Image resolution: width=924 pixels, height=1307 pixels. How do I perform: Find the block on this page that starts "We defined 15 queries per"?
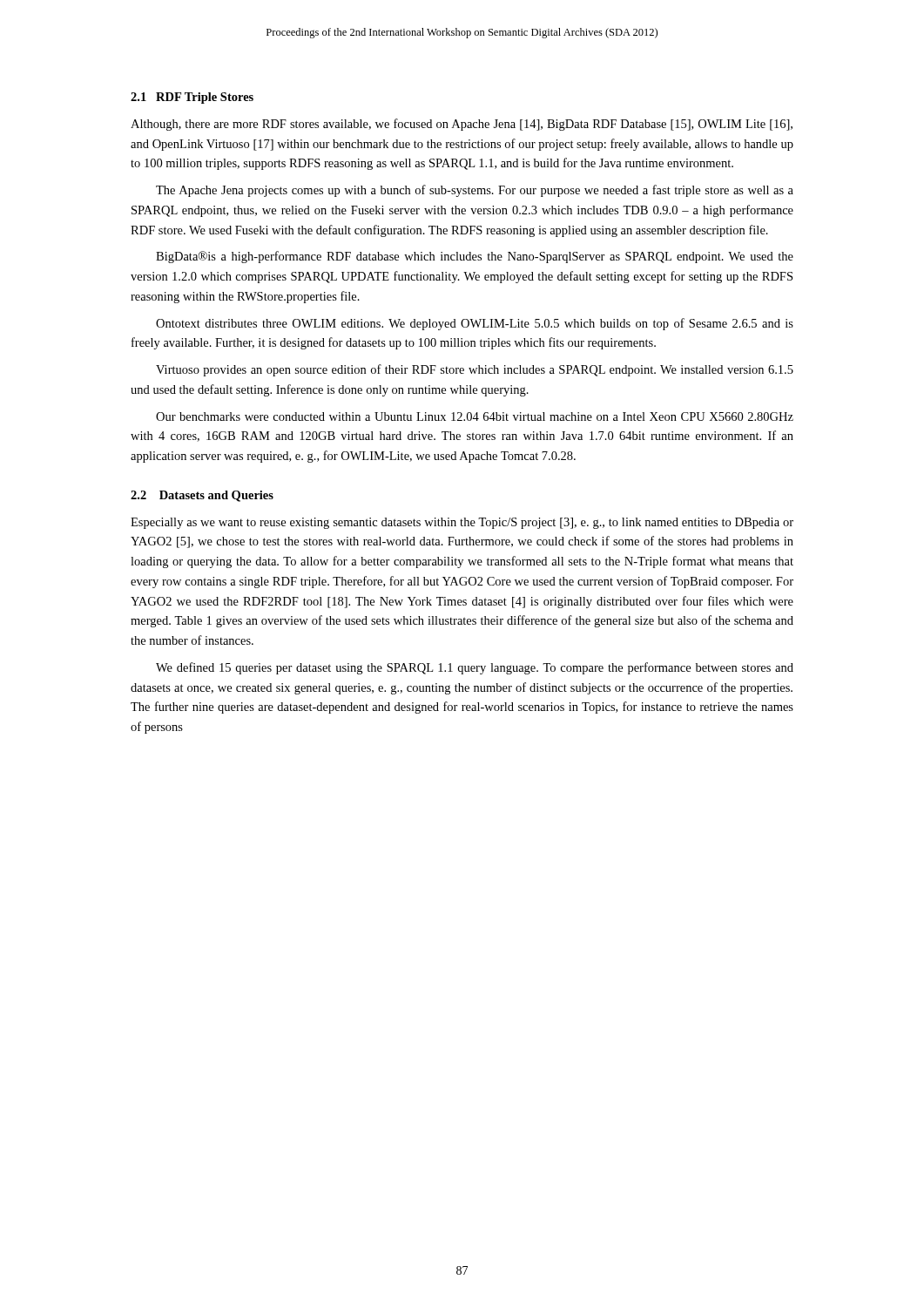click(x=462, y=697)
